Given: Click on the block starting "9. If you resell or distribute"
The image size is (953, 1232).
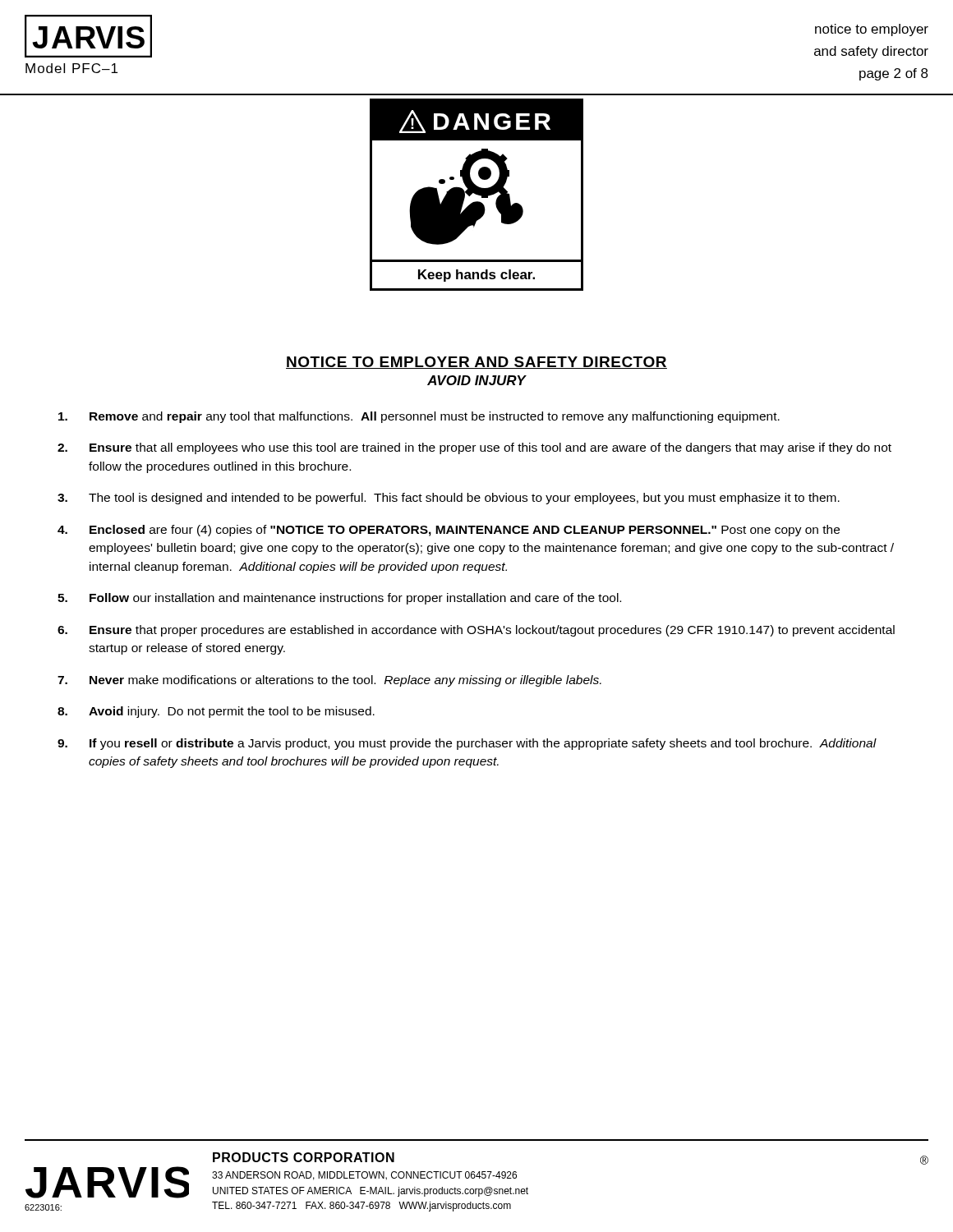Looking at the screenshot, I should click(x=476, y=752).
